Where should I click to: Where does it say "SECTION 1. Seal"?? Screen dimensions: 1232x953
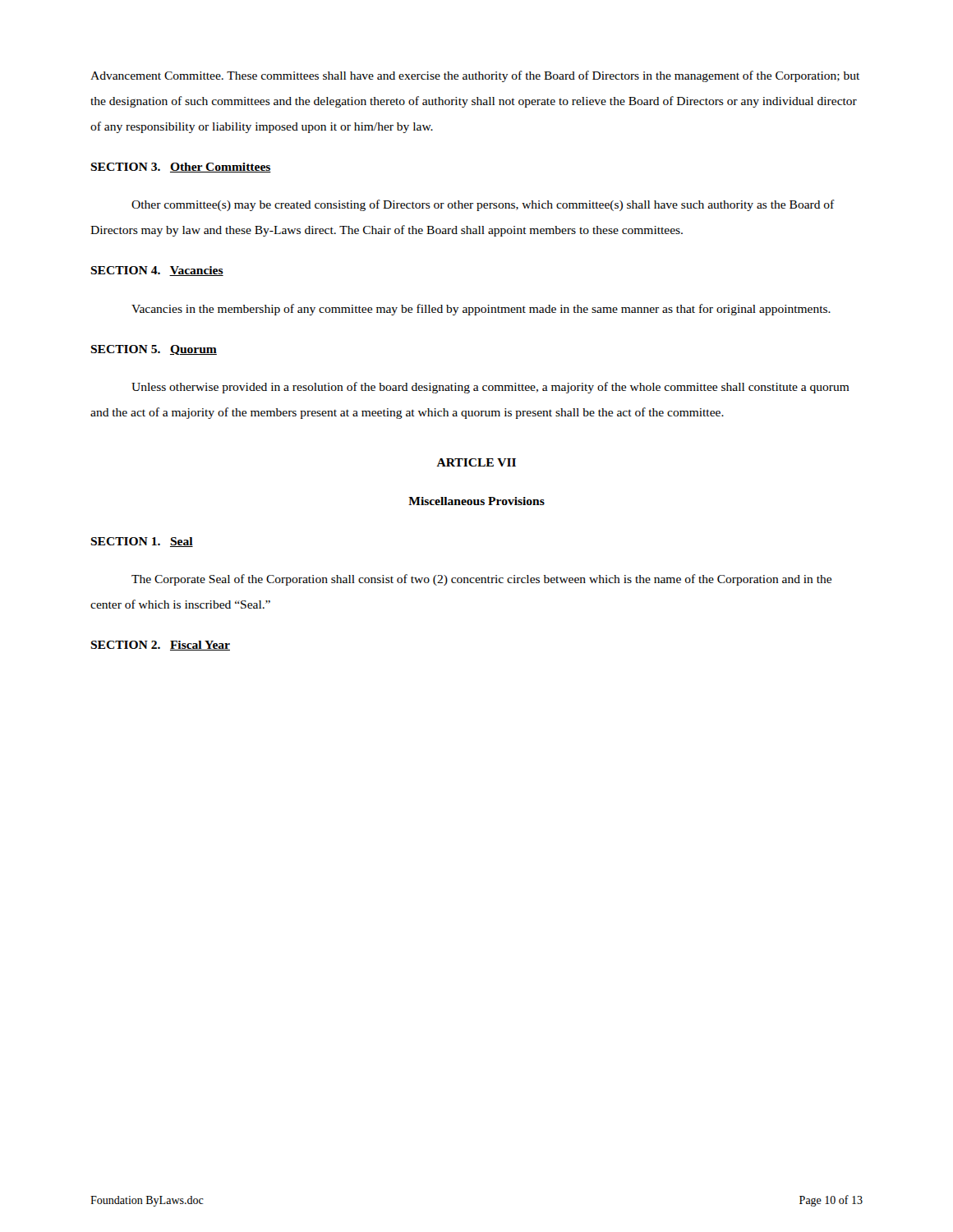tap(142, 542)
